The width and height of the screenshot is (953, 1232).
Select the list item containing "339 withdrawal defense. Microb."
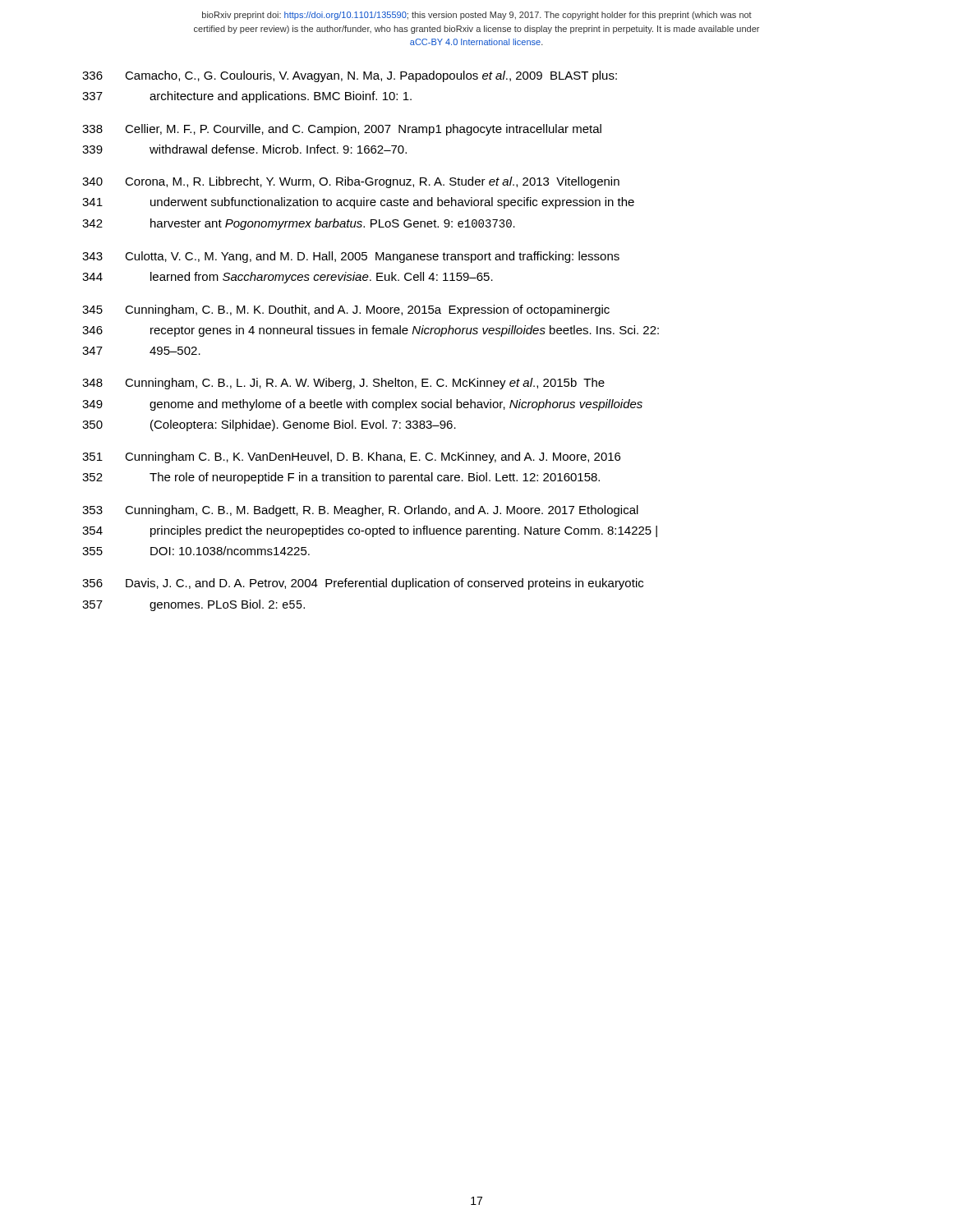pyautogui.click(x=244, y=149)
